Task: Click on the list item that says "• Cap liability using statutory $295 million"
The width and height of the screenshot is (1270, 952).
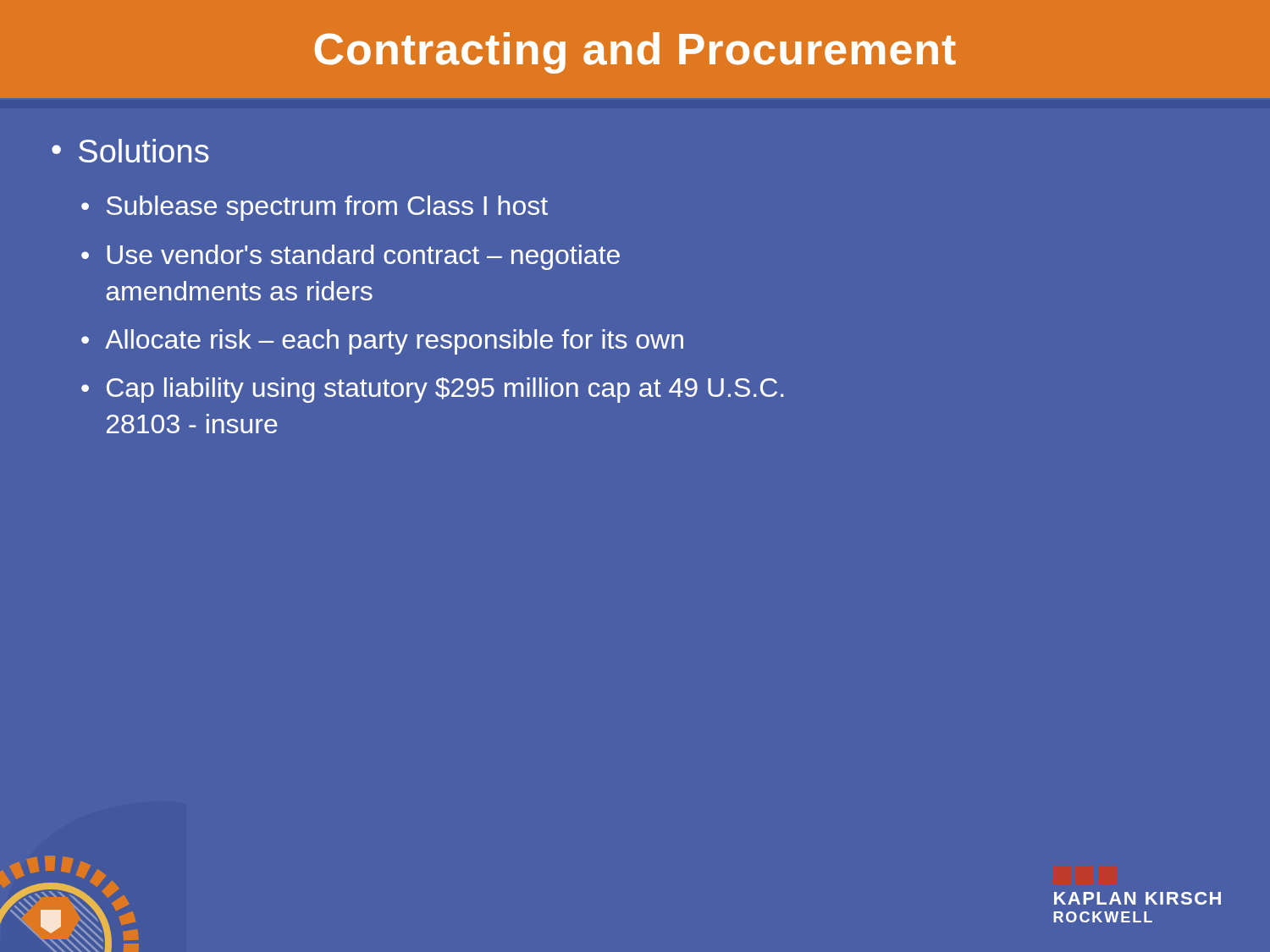Action: [433, 406]
